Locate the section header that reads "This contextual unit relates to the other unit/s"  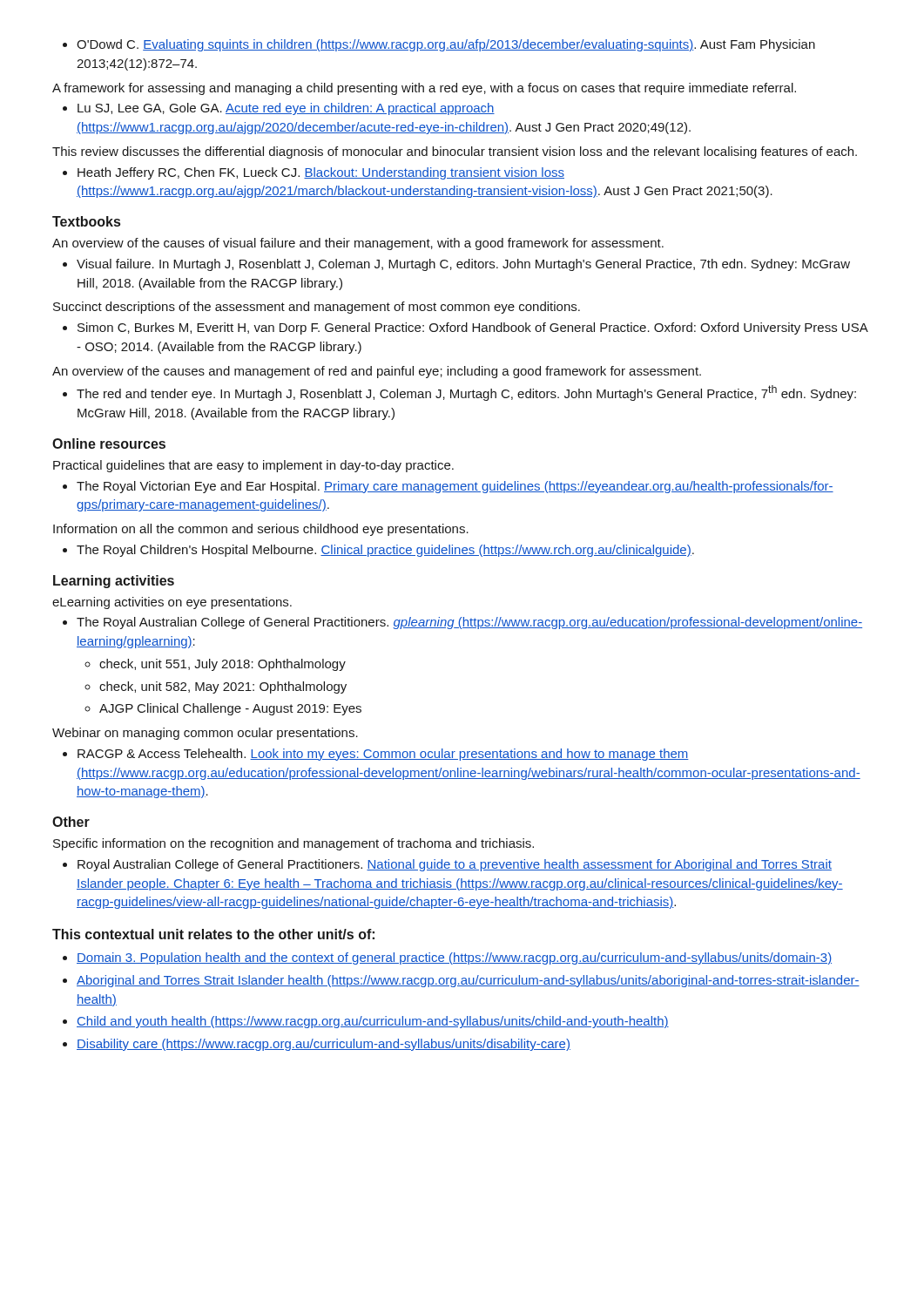coord(214,935)
